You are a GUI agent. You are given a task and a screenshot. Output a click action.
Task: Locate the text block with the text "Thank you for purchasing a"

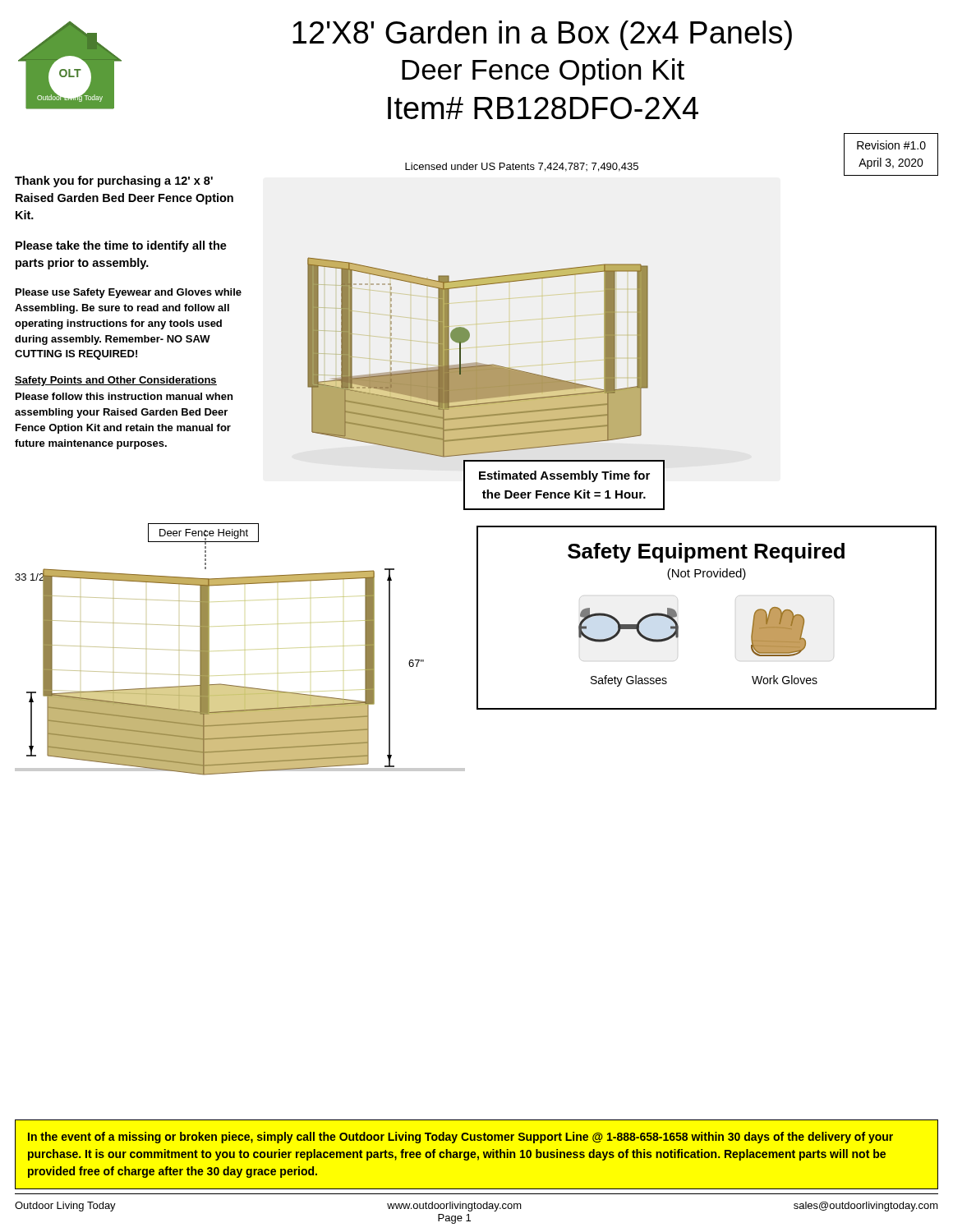124,198
